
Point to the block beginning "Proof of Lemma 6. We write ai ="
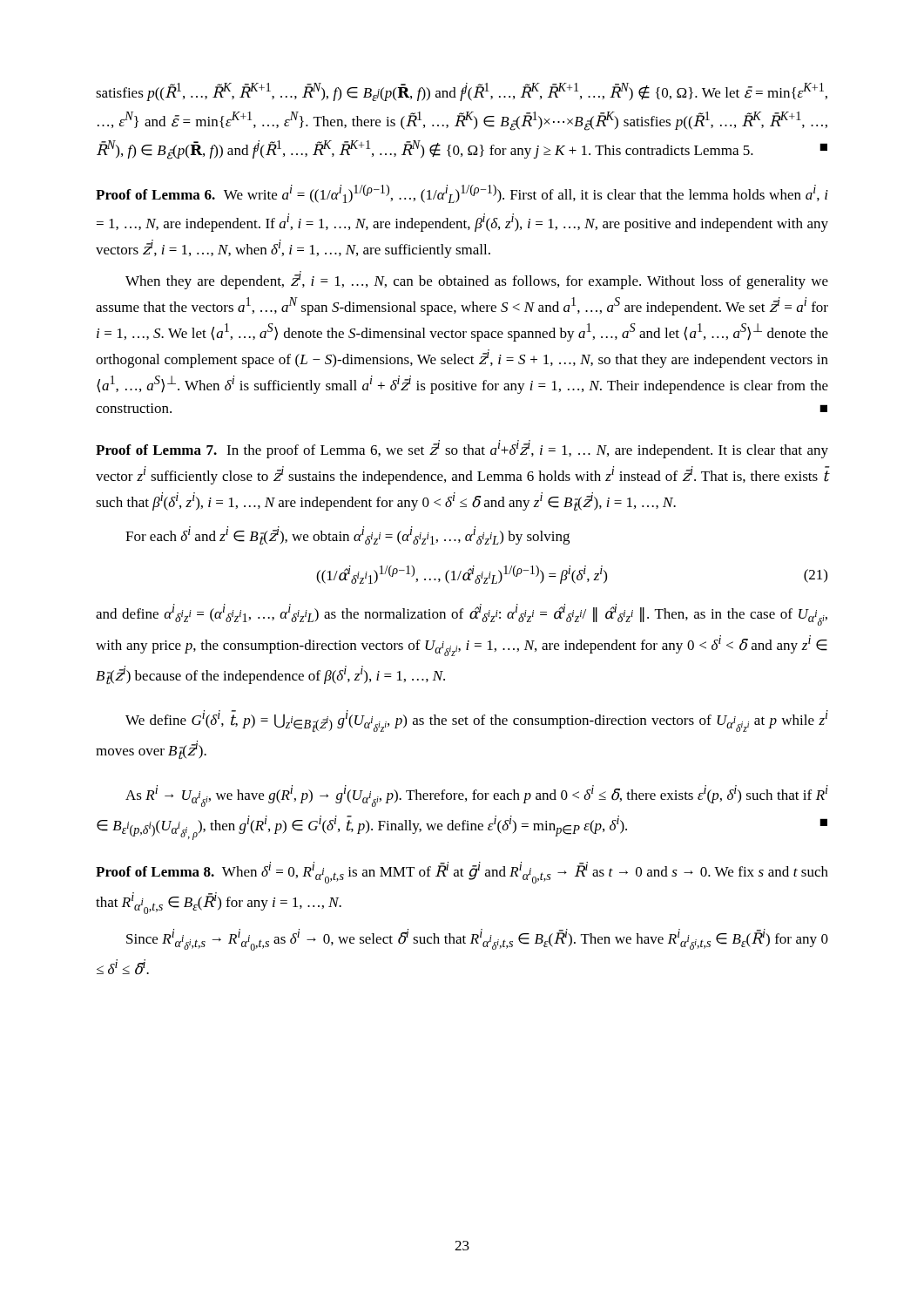[462, 220]
